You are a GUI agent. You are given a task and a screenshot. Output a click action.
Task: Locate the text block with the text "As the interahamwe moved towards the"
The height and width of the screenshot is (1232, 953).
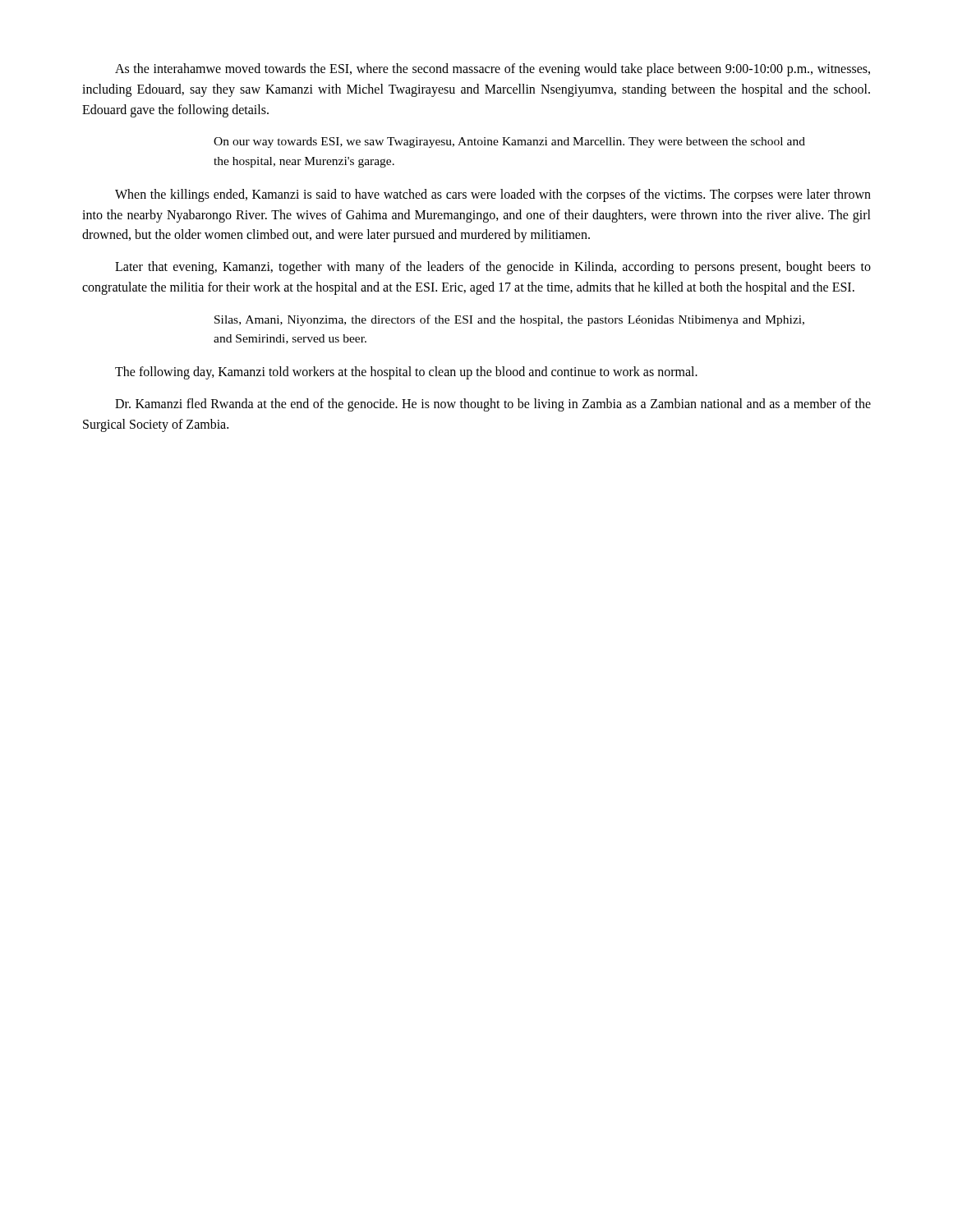tap(476, 89)
